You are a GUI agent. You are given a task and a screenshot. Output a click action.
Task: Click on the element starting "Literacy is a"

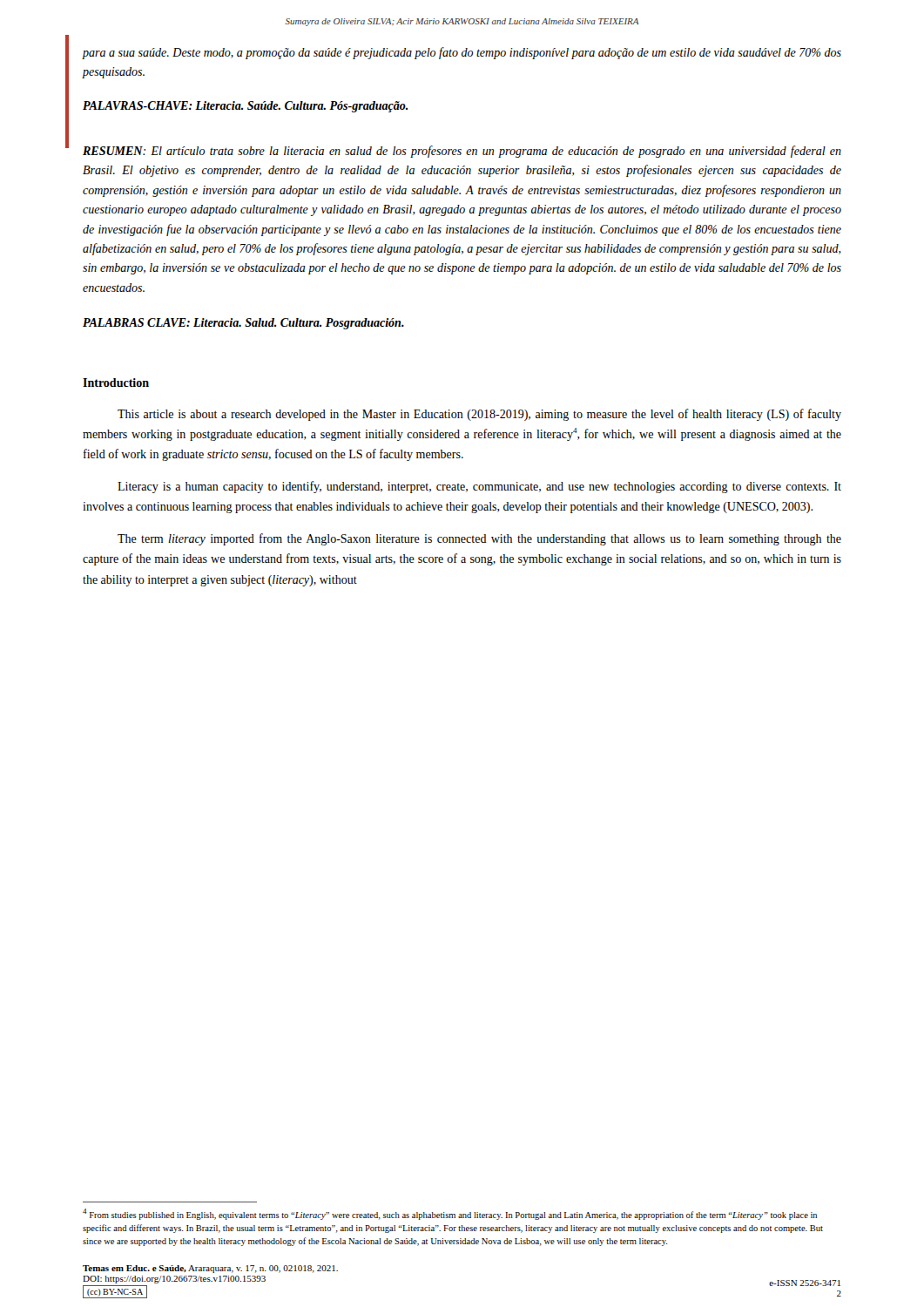(462, 497)
